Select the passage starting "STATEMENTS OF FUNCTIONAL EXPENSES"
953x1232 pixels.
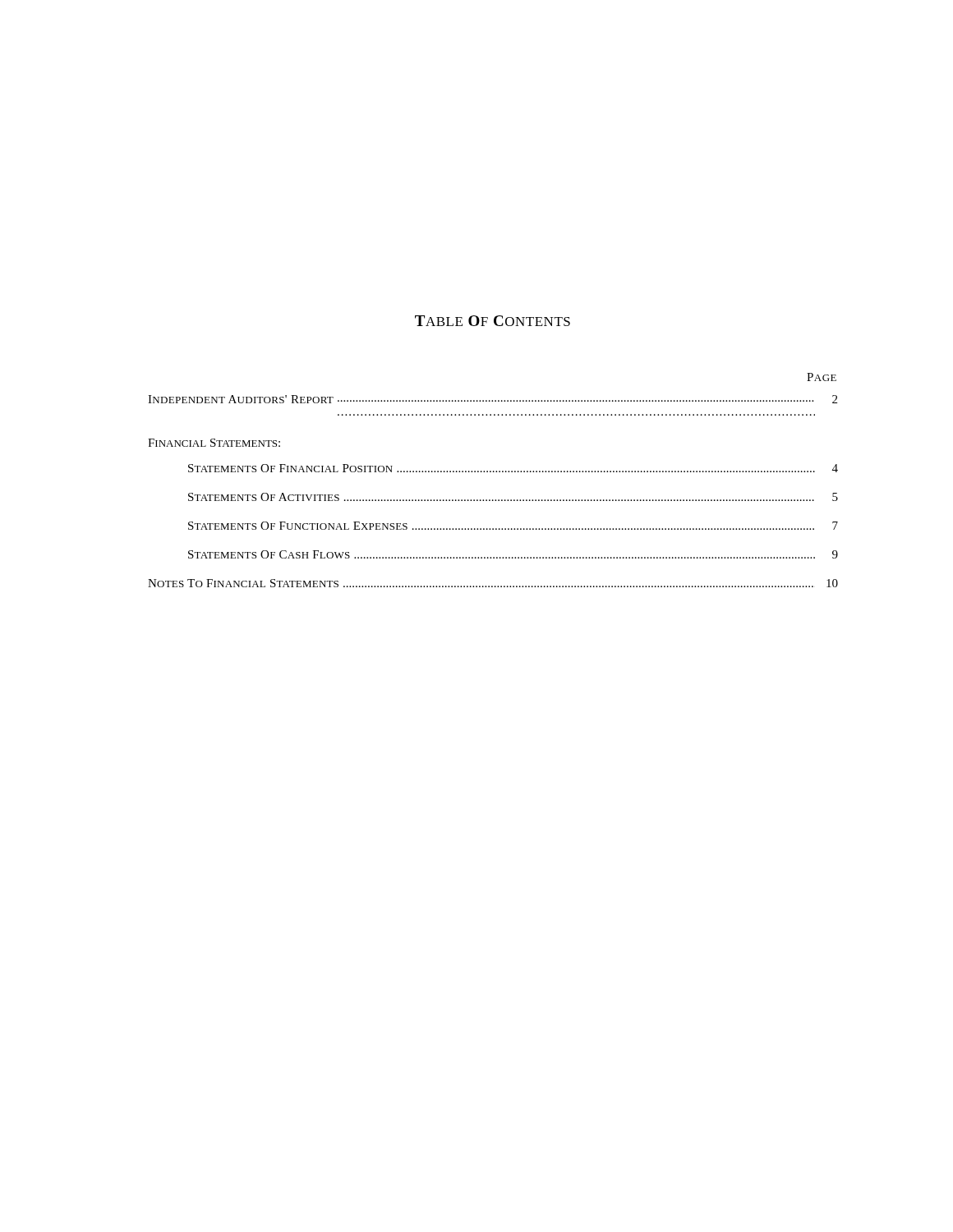pos(513,526)
